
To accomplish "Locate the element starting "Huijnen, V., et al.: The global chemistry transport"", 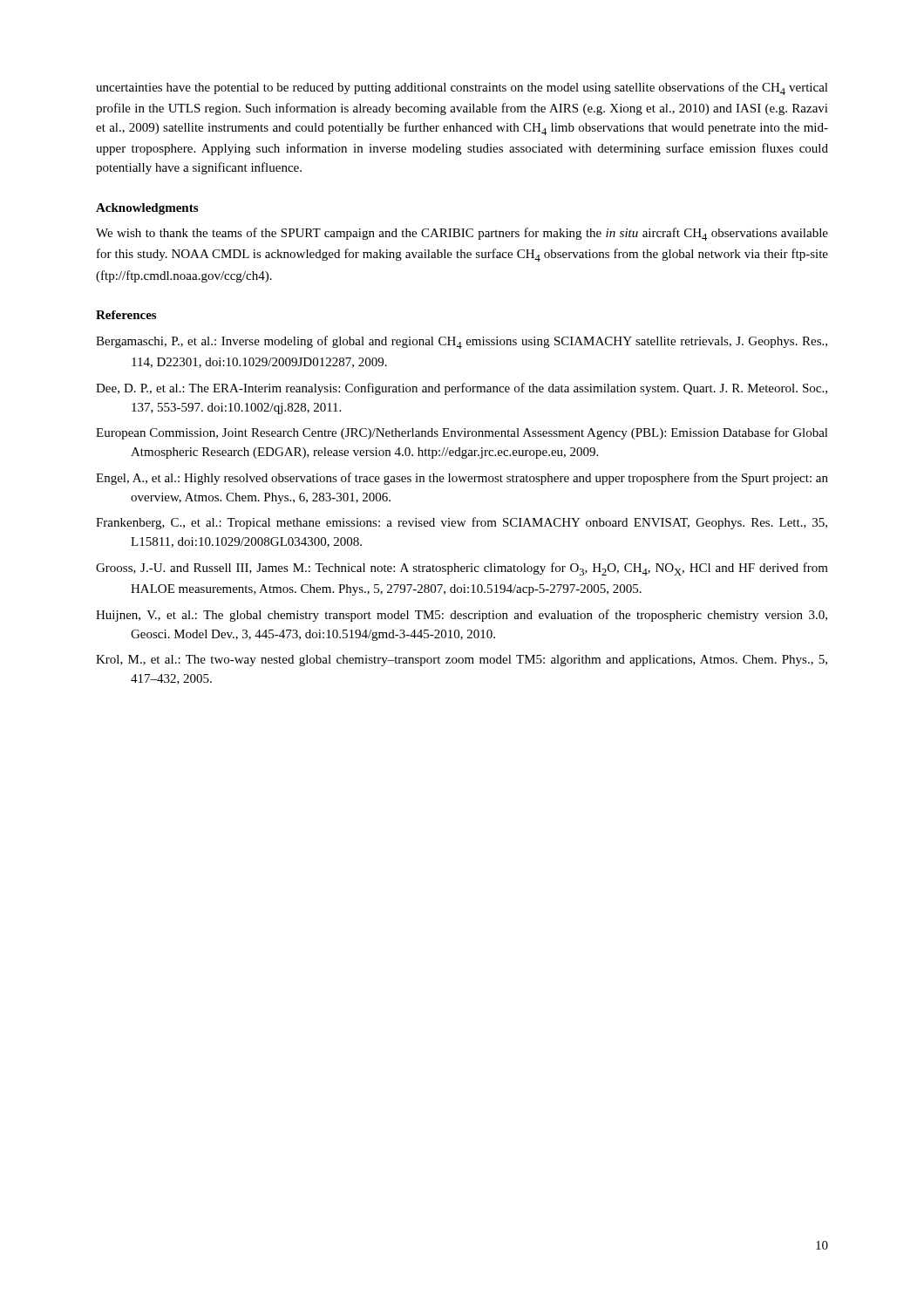I will [x=462, y=624].
